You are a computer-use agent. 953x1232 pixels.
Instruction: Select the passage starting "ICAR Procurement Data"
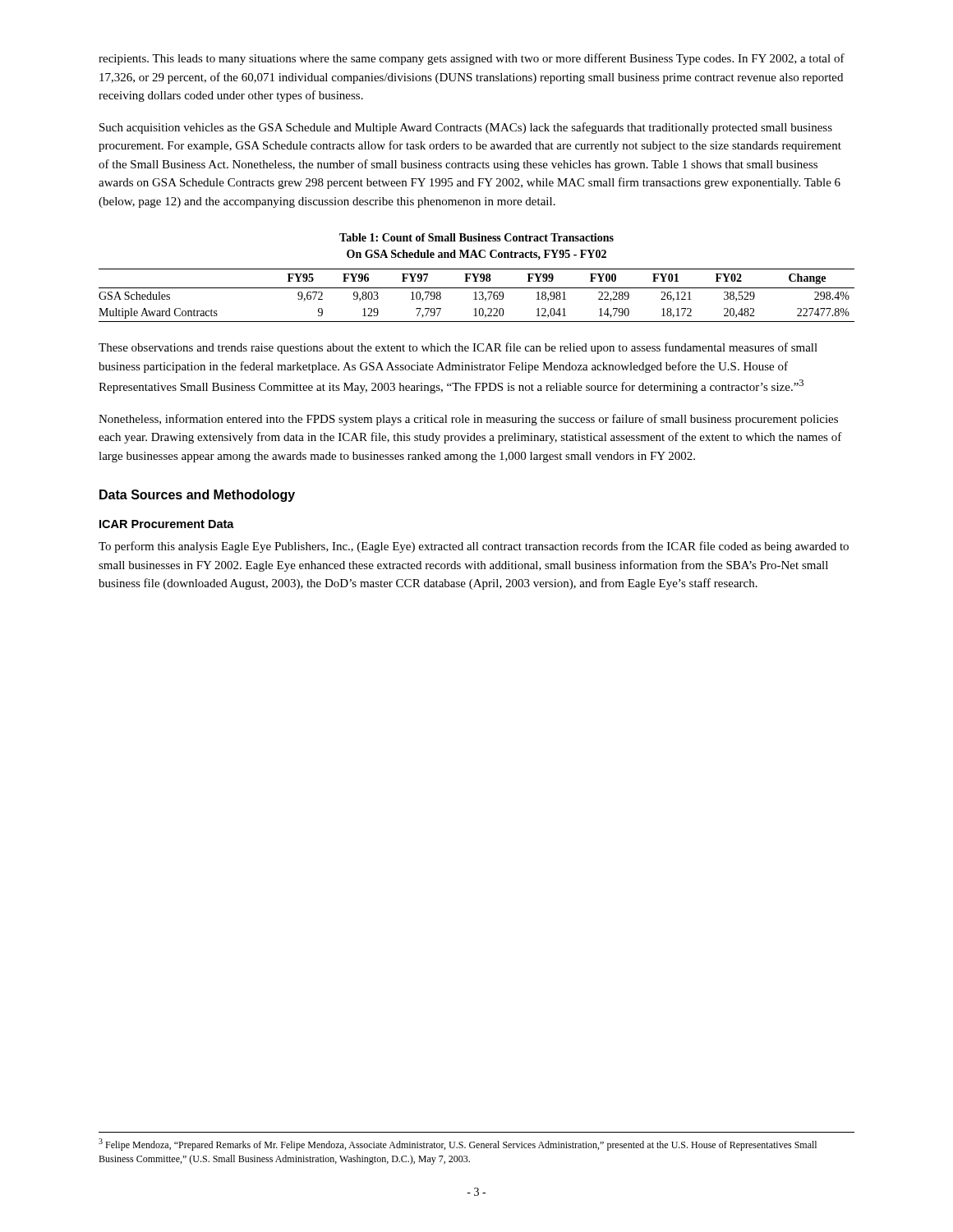(167, 524)
